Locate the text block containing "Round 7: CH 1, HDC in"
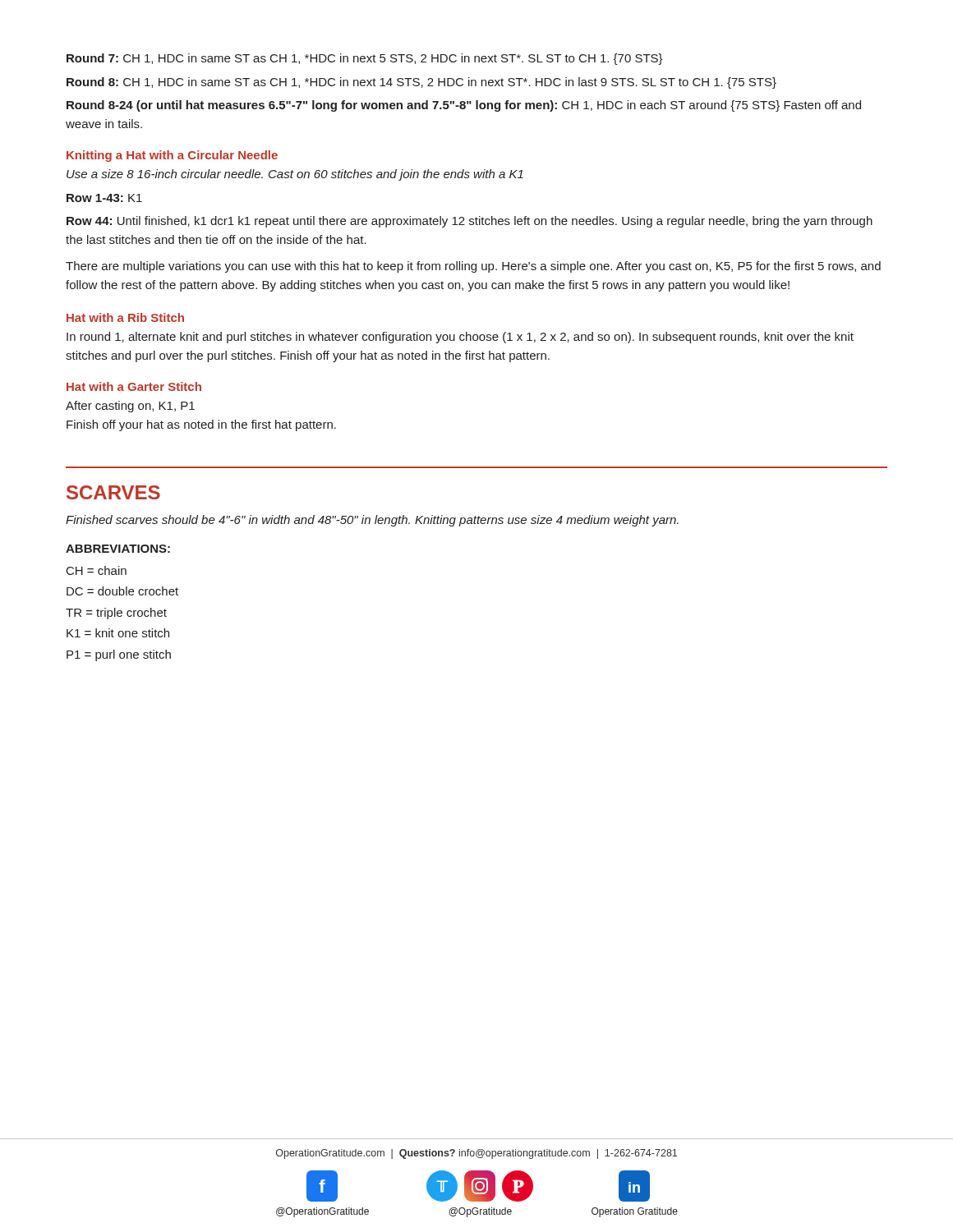Screen dimensions: 1232x953 click(x=364, y=58)
